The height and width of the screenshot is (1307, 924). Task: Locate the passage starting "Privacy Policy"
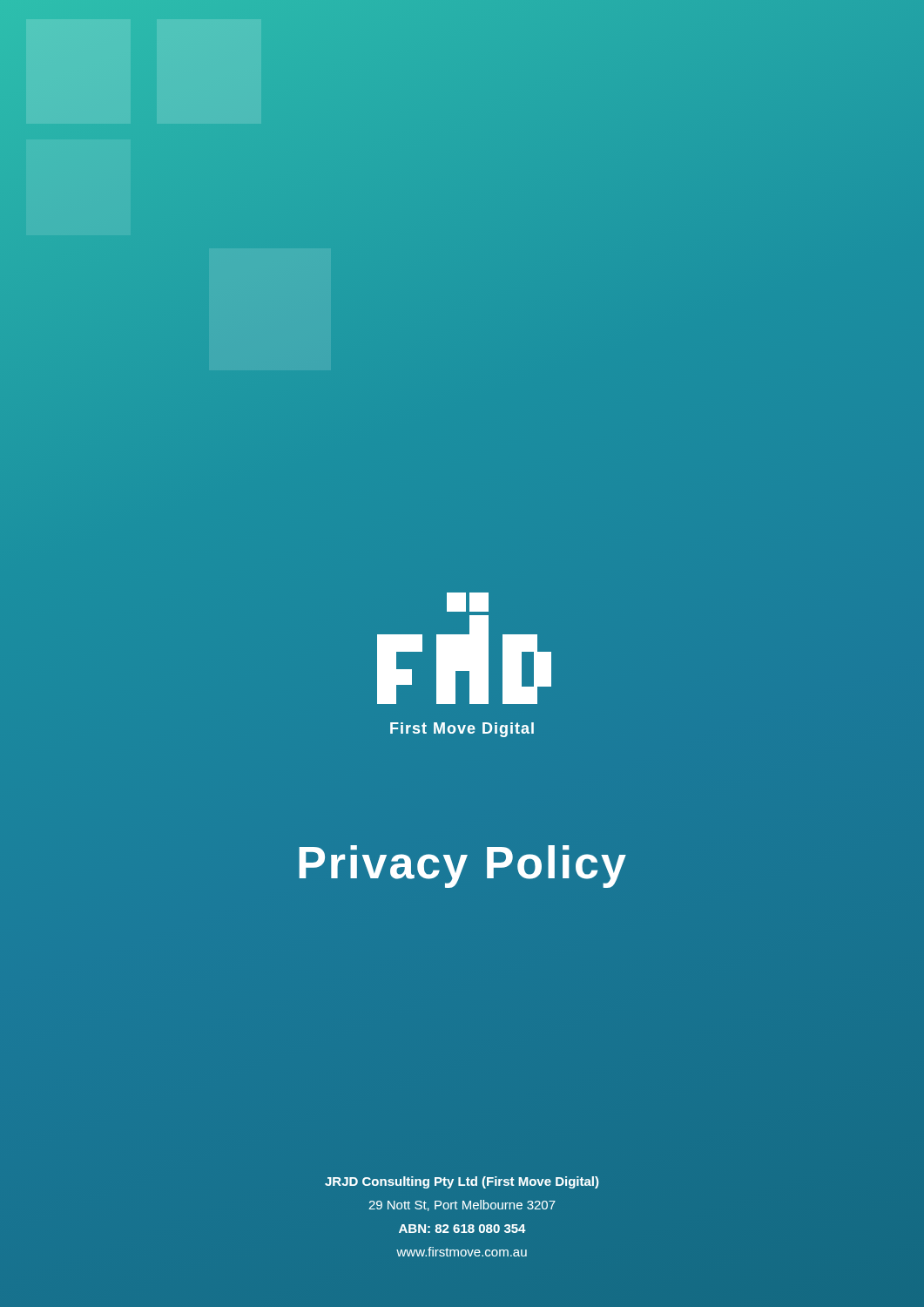click(462, 863)
